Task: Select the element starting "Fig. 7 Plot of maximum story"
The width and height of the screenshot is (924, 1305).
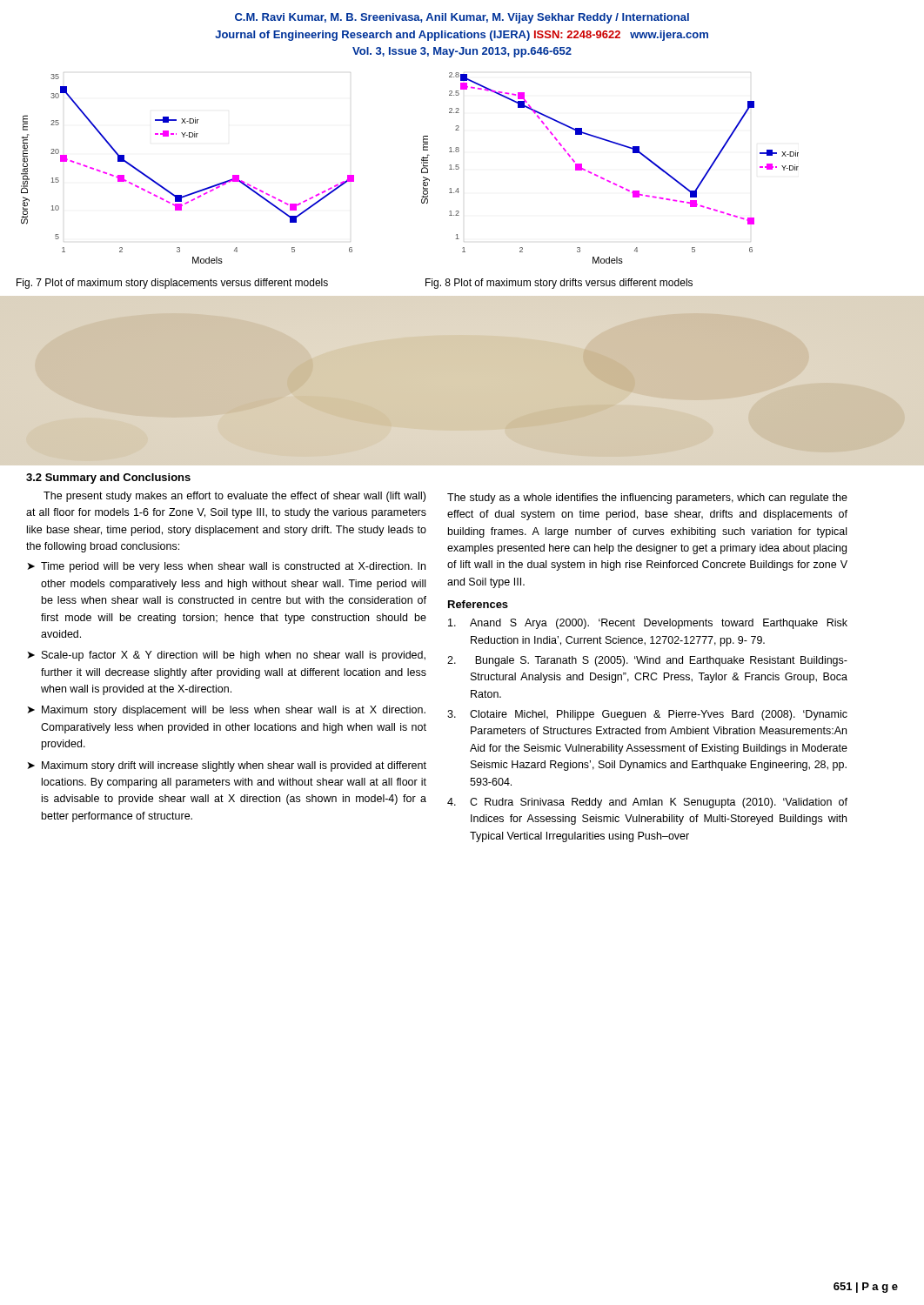Action: [172, 282]
